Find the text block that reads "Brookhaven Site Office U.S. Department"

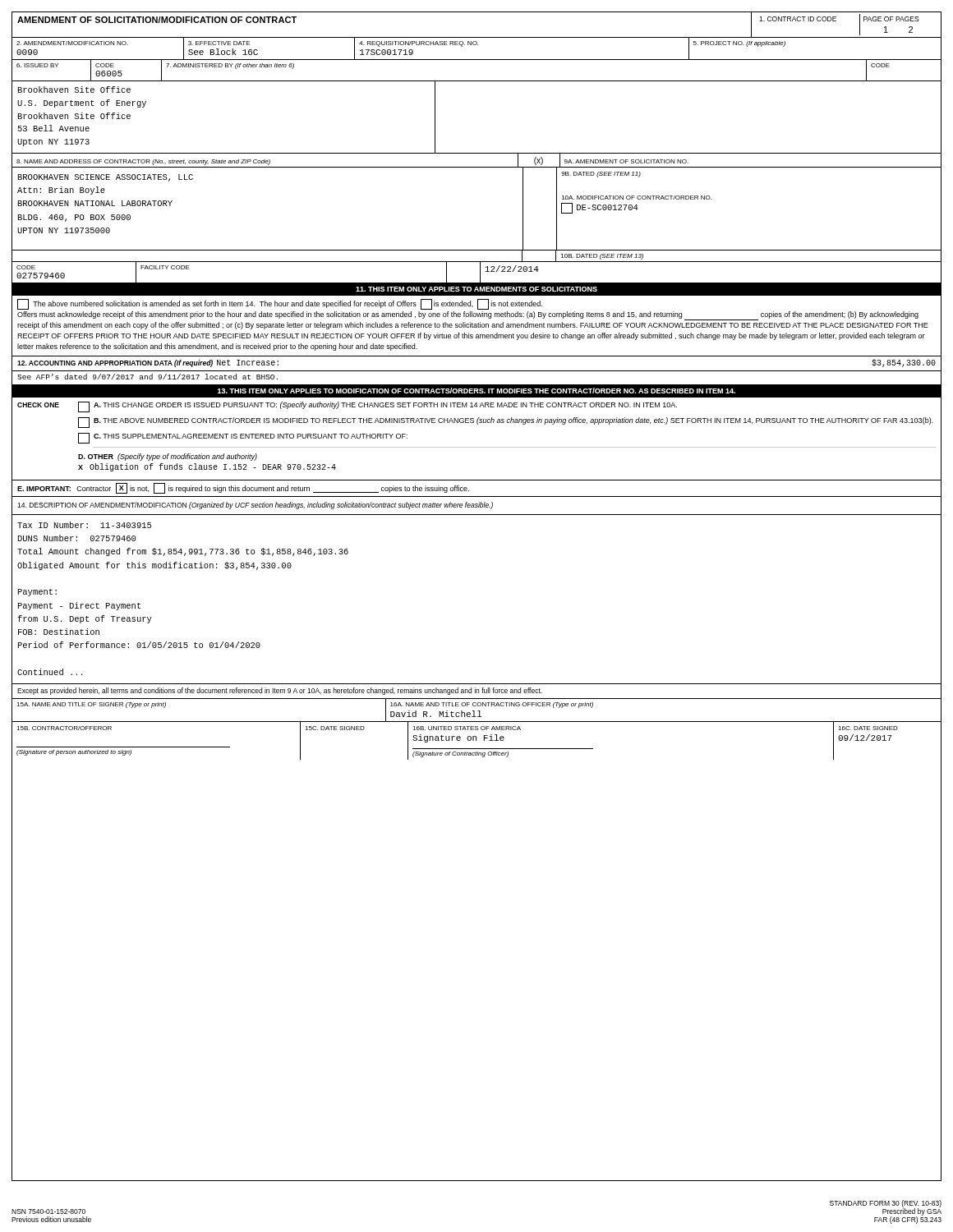(476, 117)
